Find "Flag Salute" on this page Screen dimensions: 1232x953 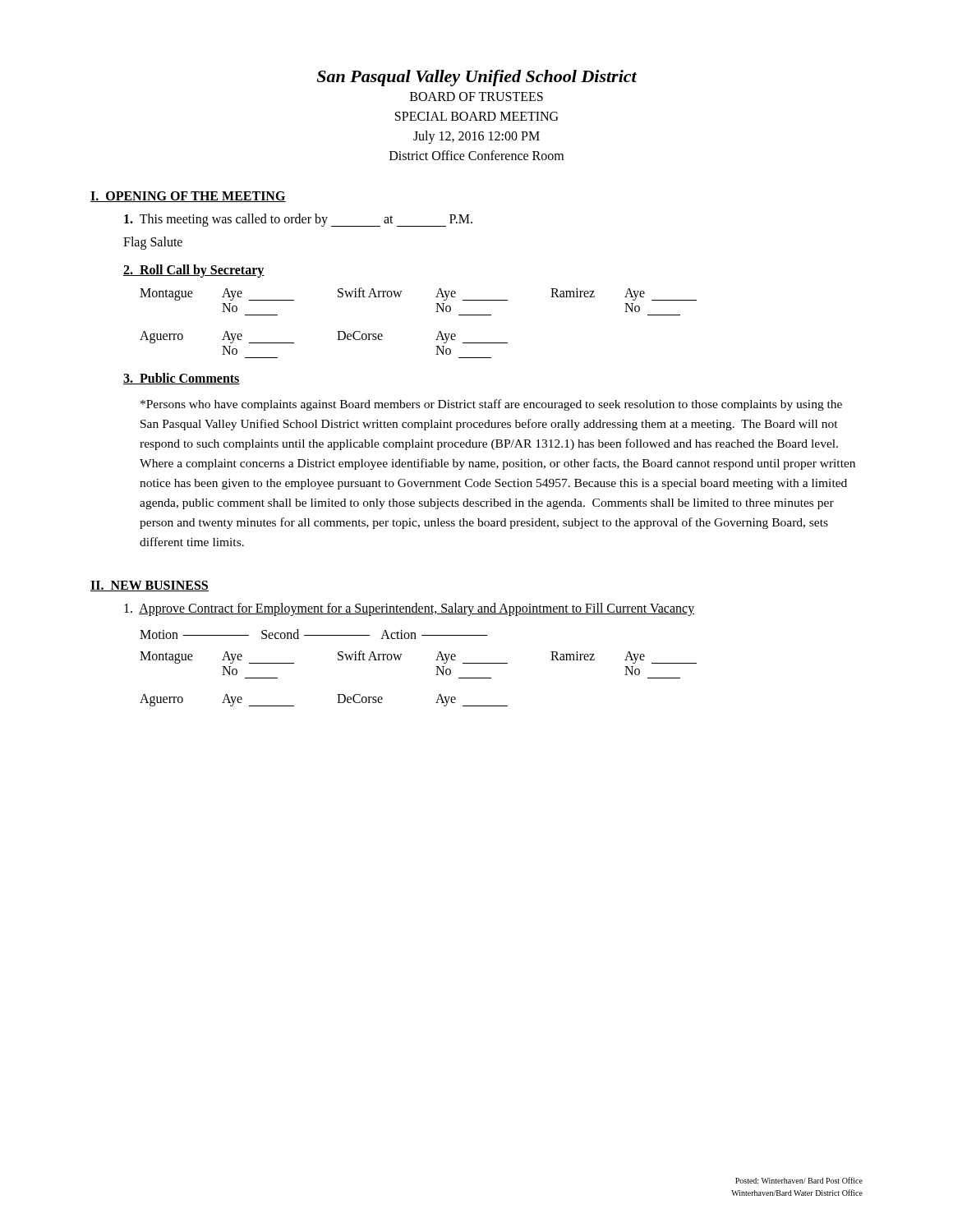click(153, 242)
